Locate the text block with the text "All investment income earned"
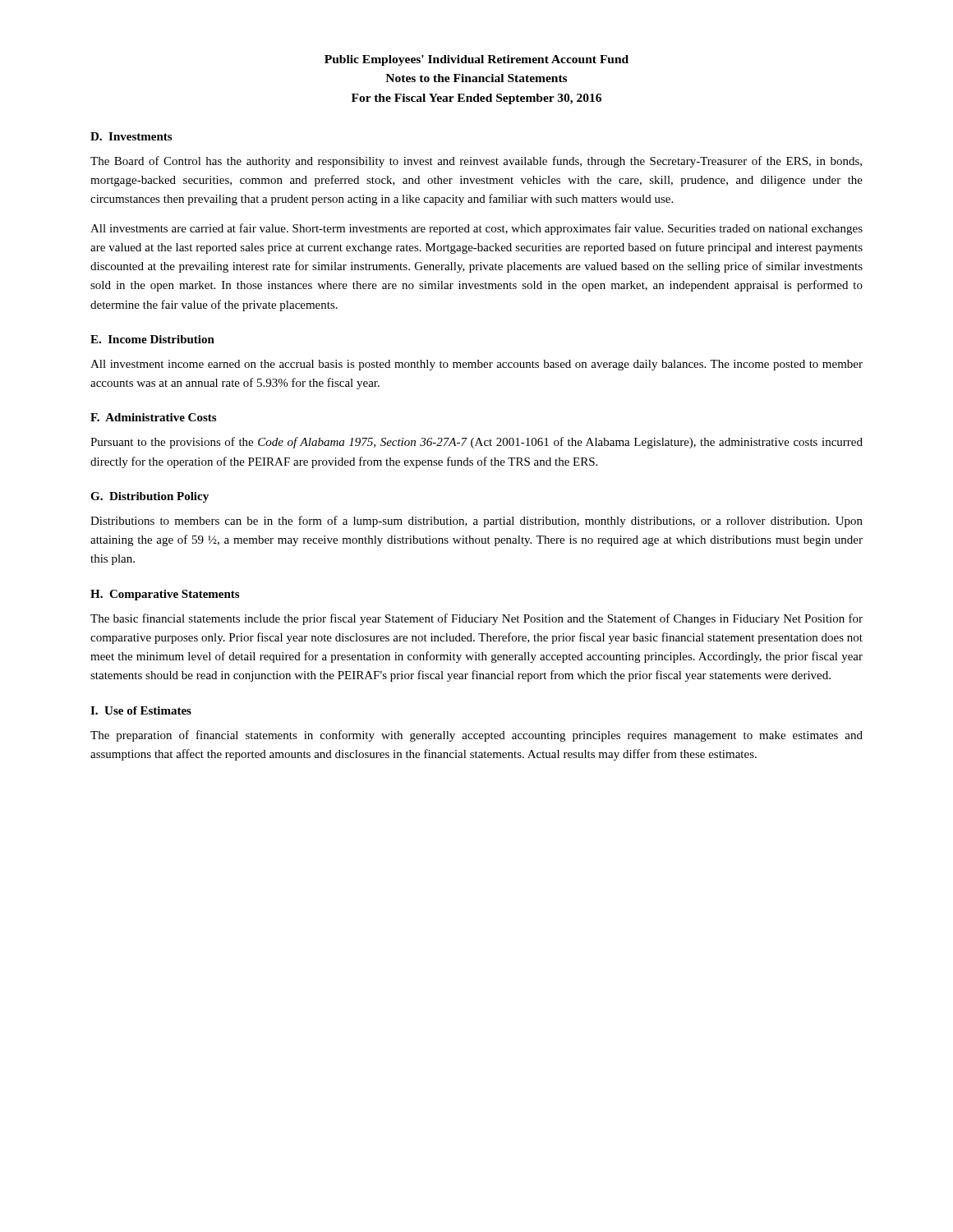The height and width of the screenshot is (1232, 953). coord(476,373)
